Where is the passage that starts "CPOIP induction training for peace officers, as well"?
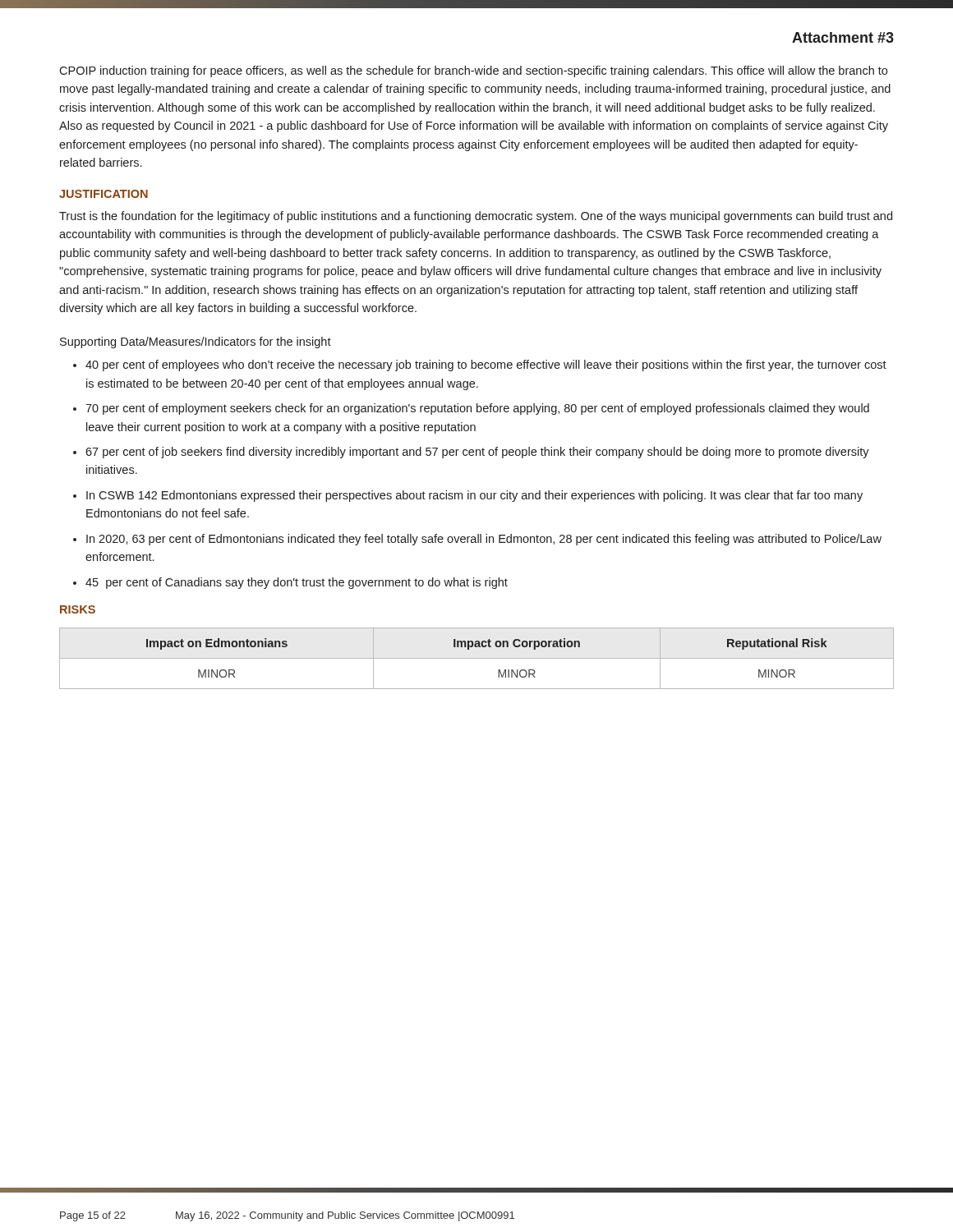Screen dimensions: 1232x953 (475, 117)
